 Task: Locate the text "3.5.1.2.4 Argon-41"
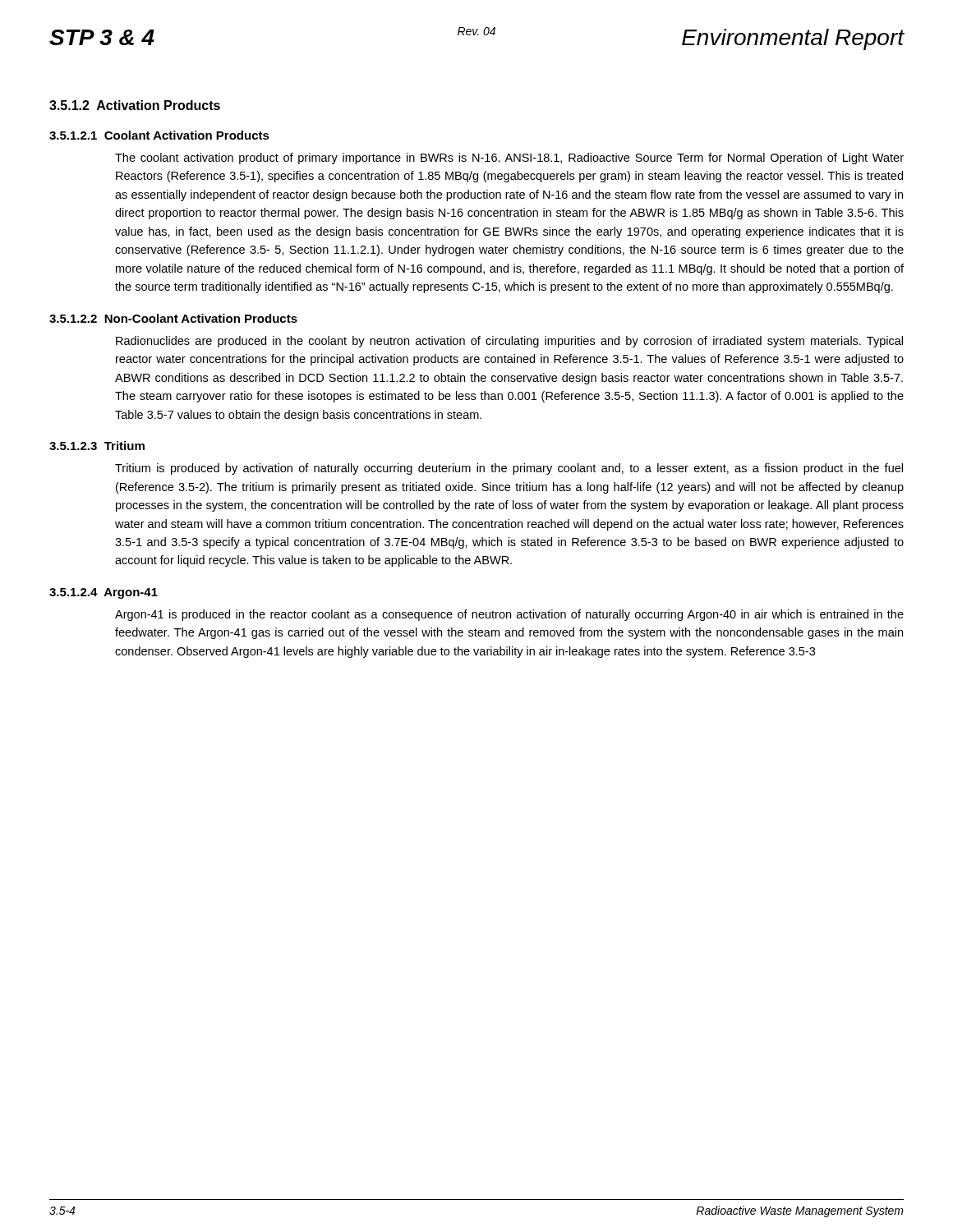coord(103,592)
